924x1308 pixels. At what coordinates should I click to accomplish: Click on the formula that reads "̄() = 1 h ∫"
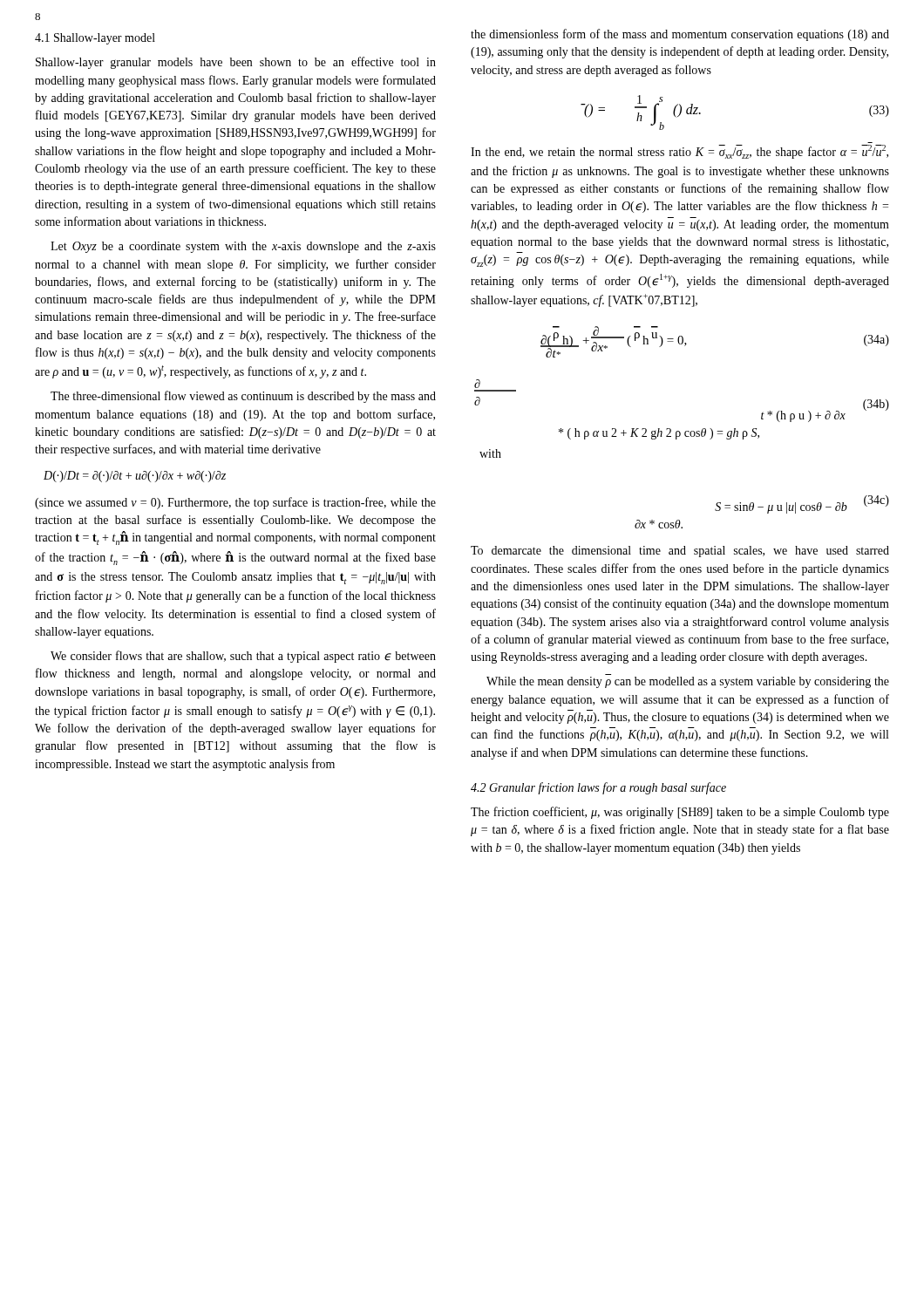click(x=680, y=111)
